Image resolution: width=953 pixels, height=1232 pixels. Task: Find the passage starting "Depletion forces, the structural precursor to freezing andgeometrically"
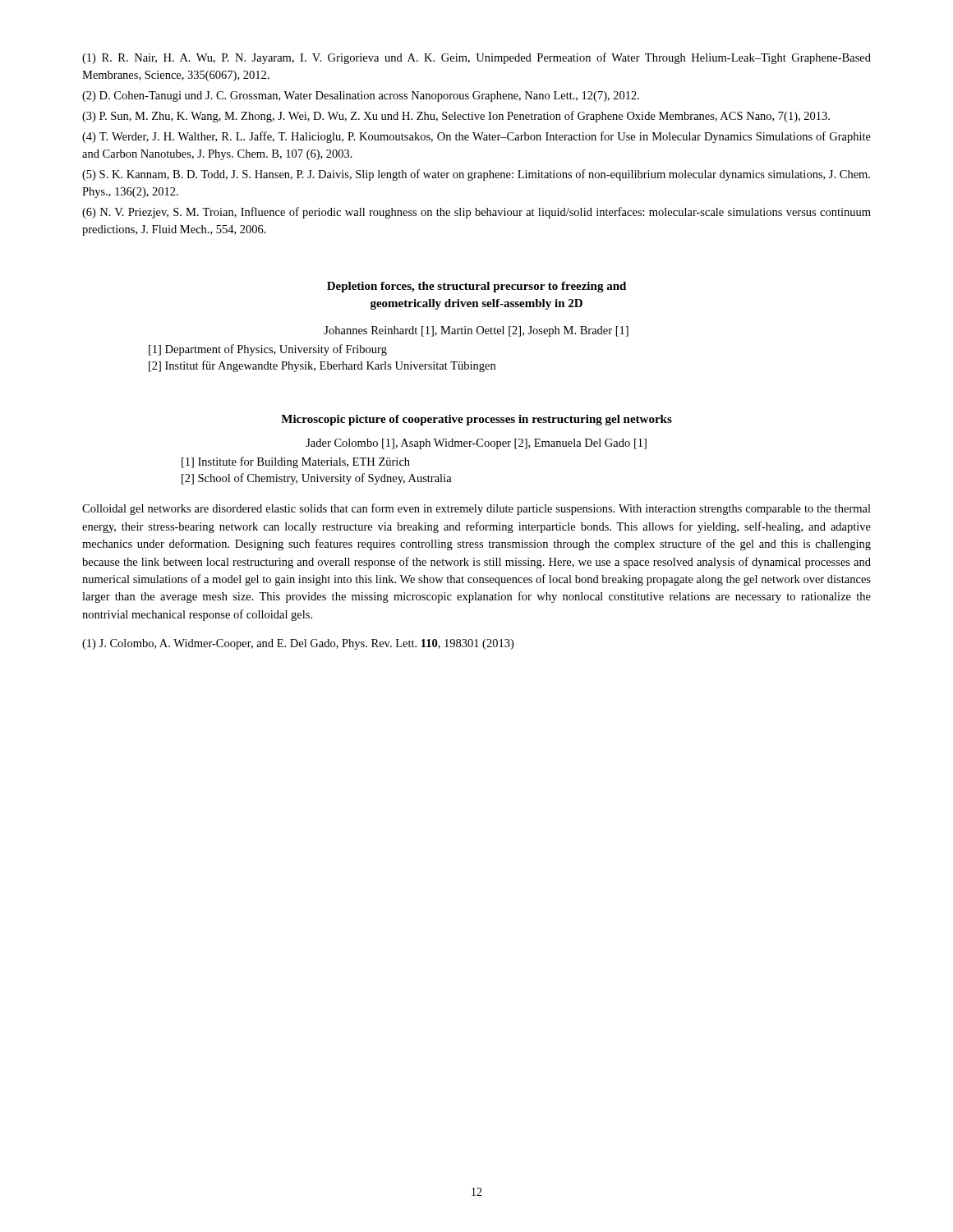476,295
